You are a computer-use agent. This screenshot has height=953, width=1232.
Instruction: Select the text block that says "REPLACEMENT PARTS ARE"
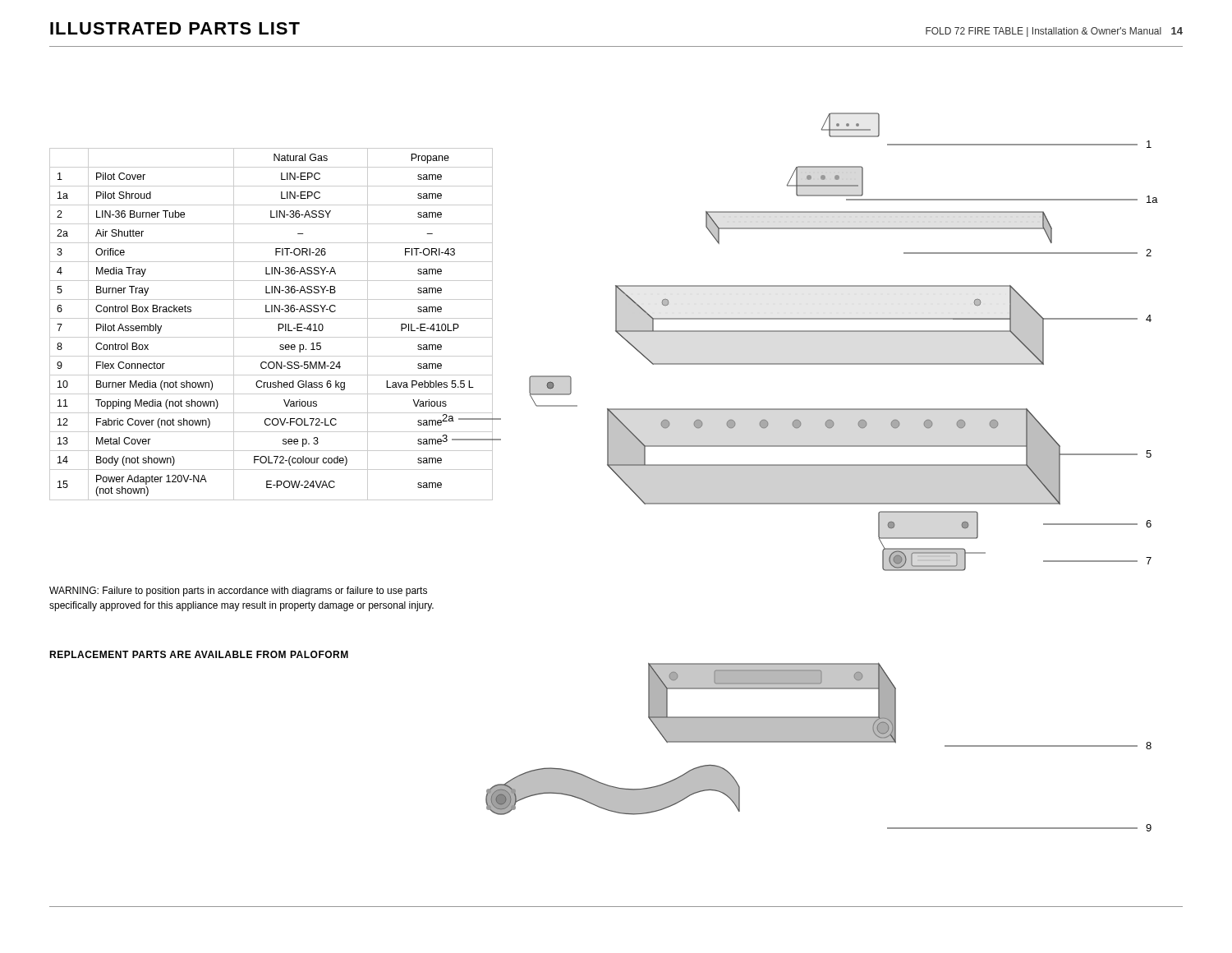click(199, 655)
